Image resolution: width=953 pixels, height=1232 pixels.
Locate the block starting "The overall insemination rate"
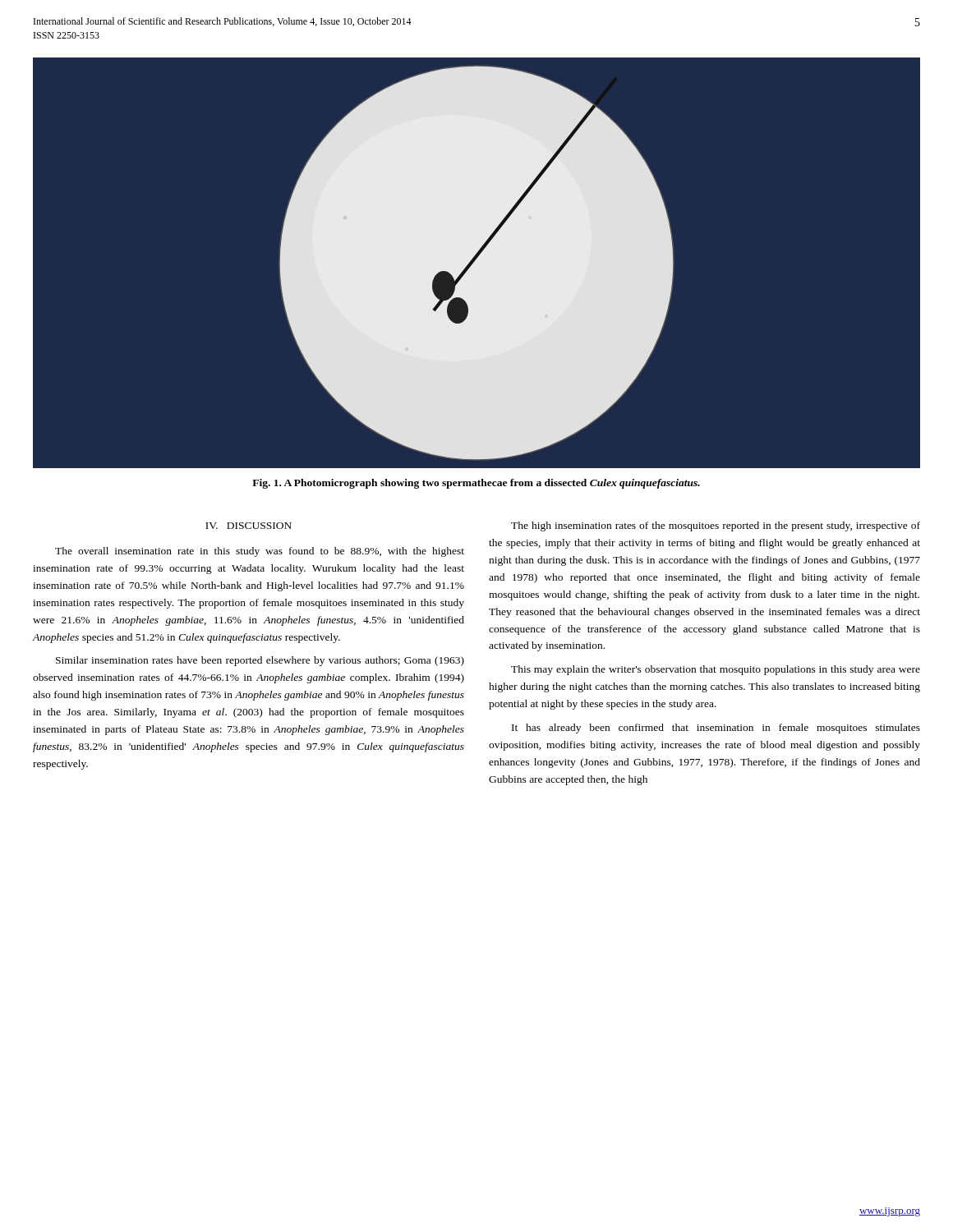(249, 594)
